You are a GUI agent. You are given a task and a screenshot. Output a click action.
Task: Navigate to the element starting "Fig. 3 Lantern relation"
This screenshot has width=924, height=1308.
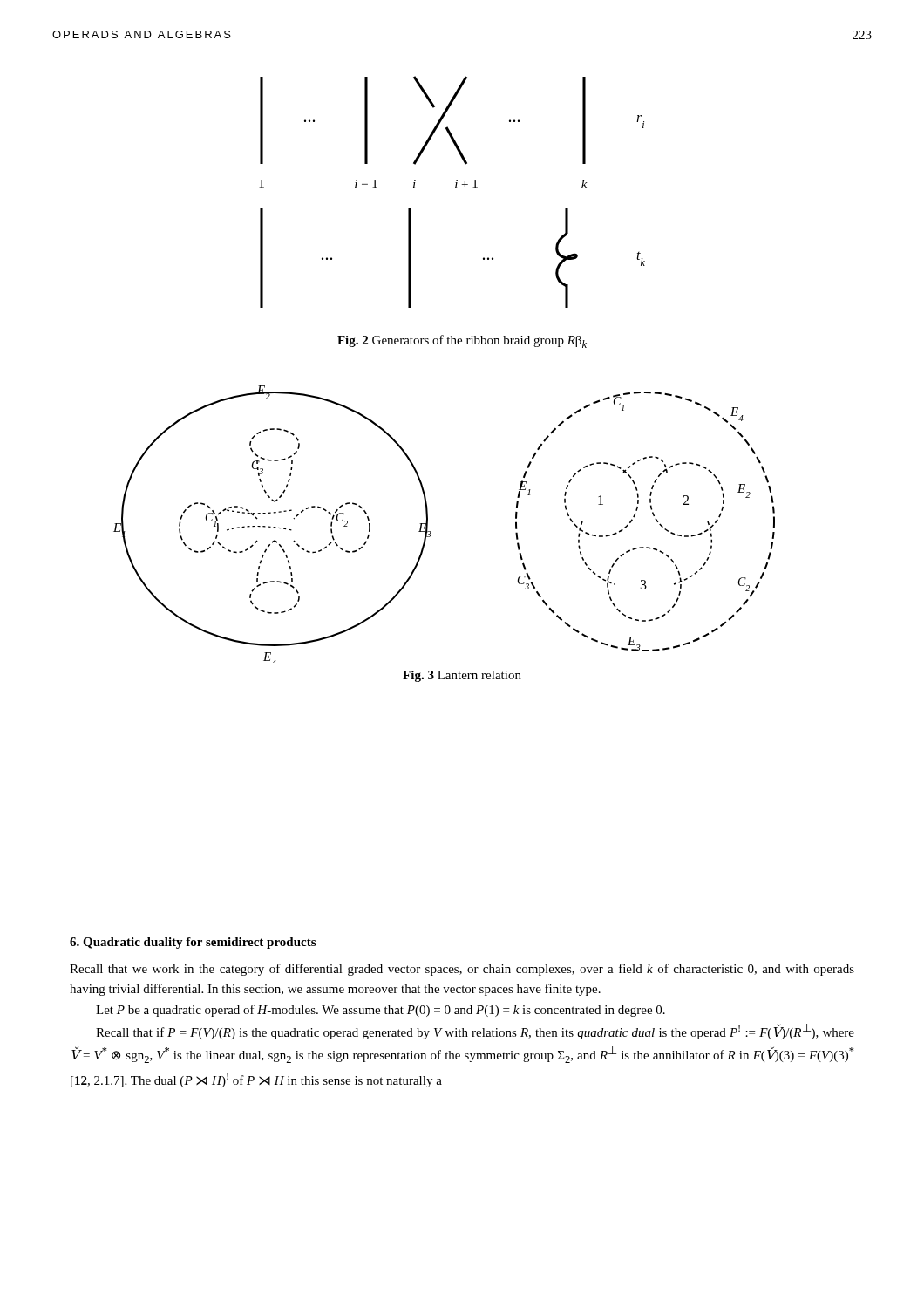pos(462,675)
